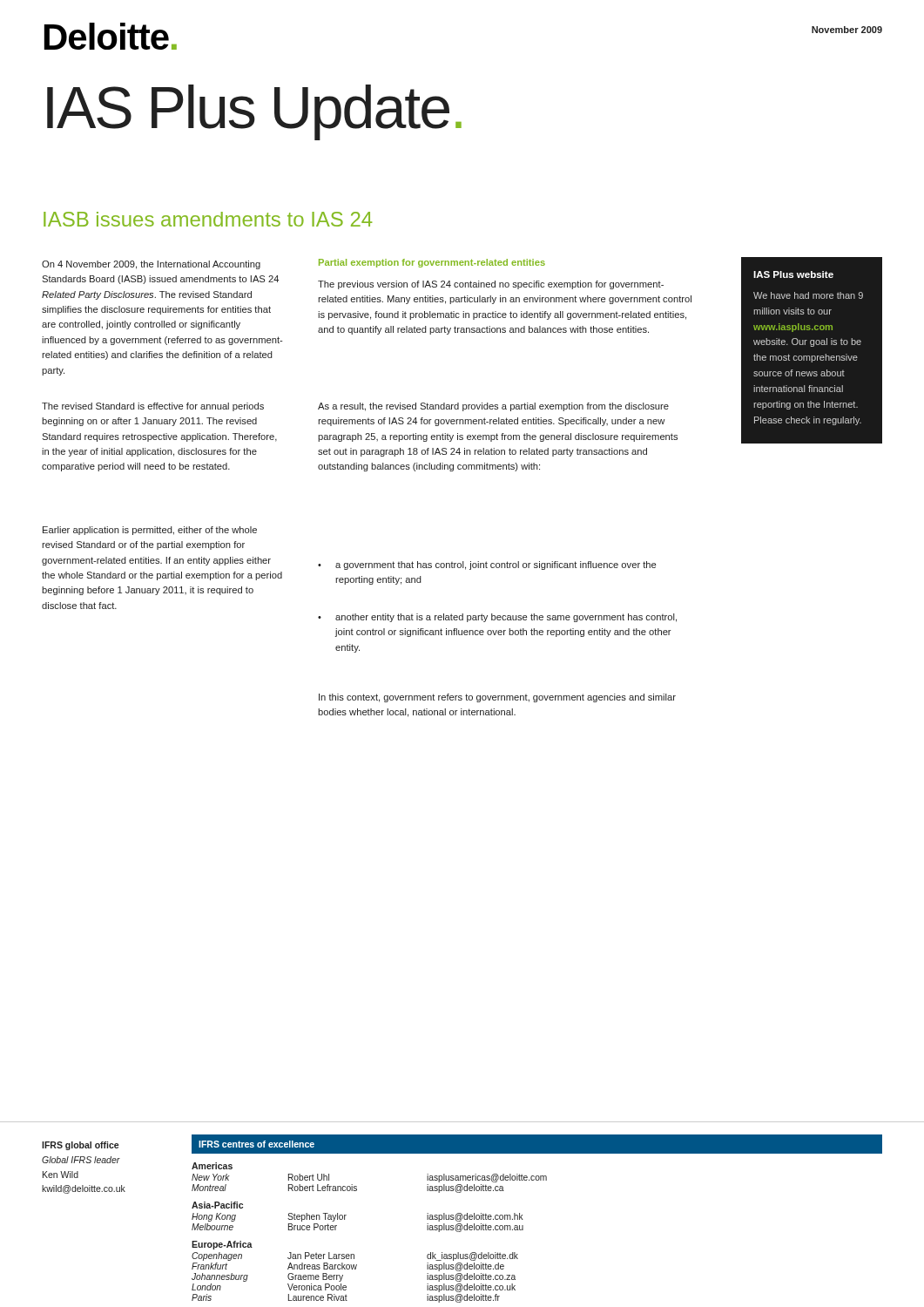Locate the block of text that opens with "IFRS global office Global IFRS leader Ken Wild"

pos(84,1167)
